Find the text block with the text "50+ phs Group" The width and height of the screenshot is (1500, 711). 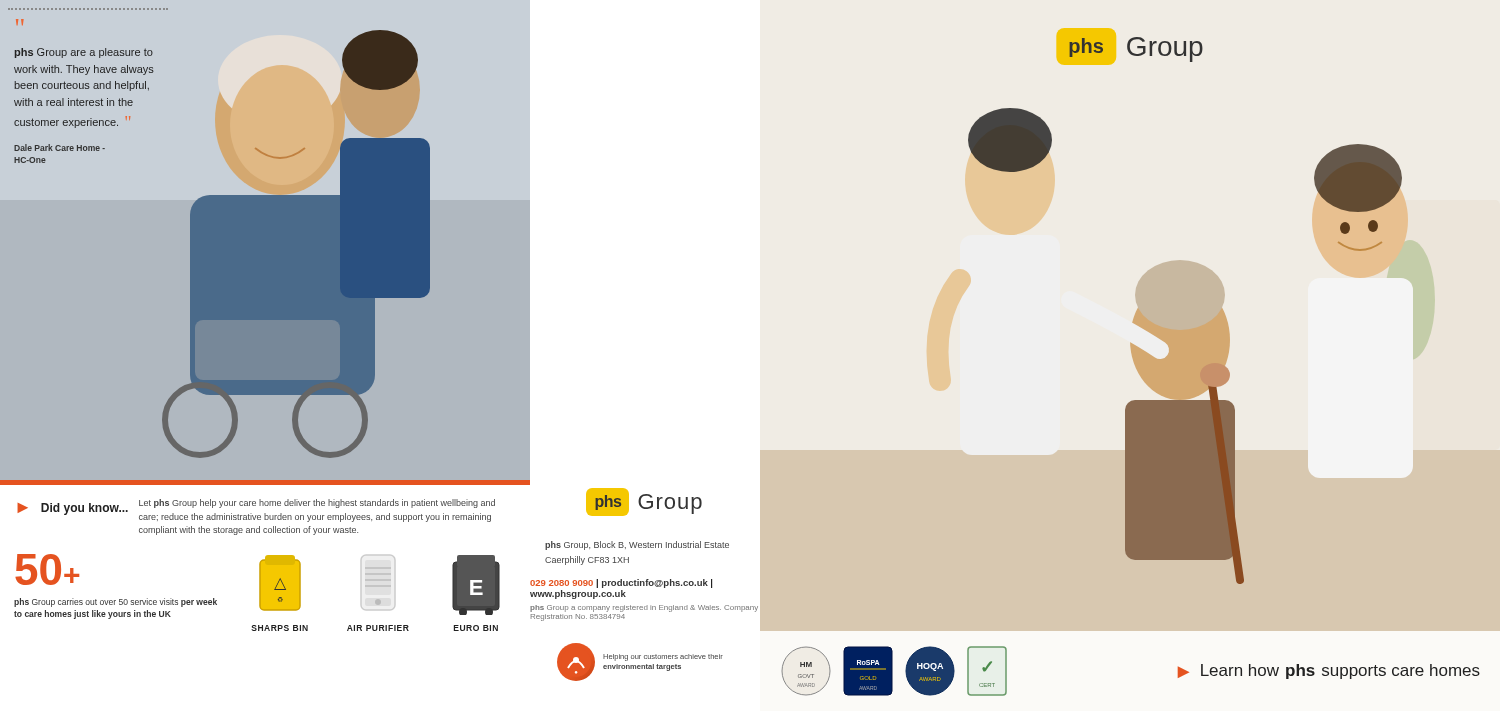[x=47, y=570]
